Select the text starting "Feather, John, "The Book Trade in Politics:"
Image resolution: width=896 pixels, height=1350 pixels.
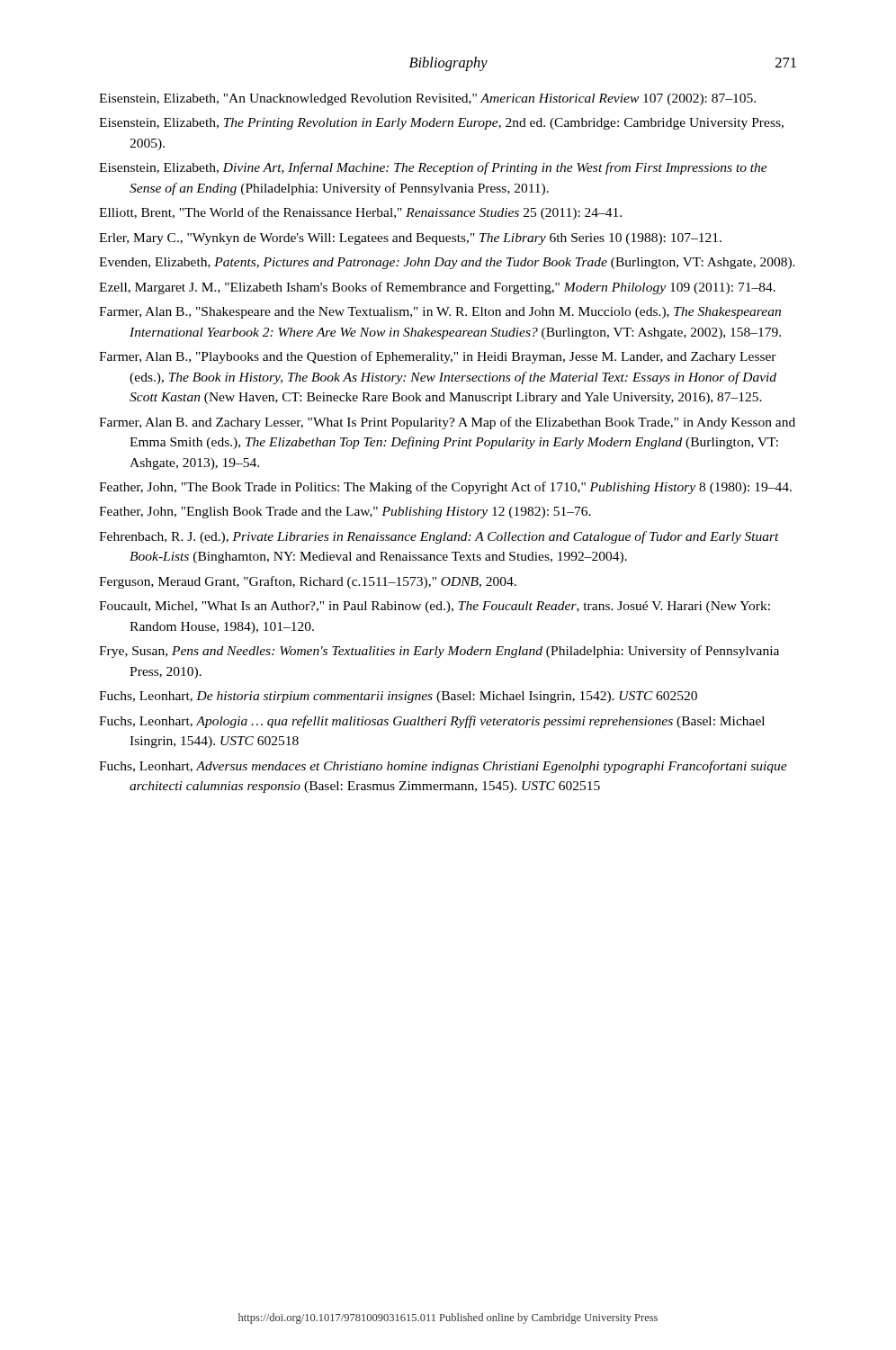(446, 486)
